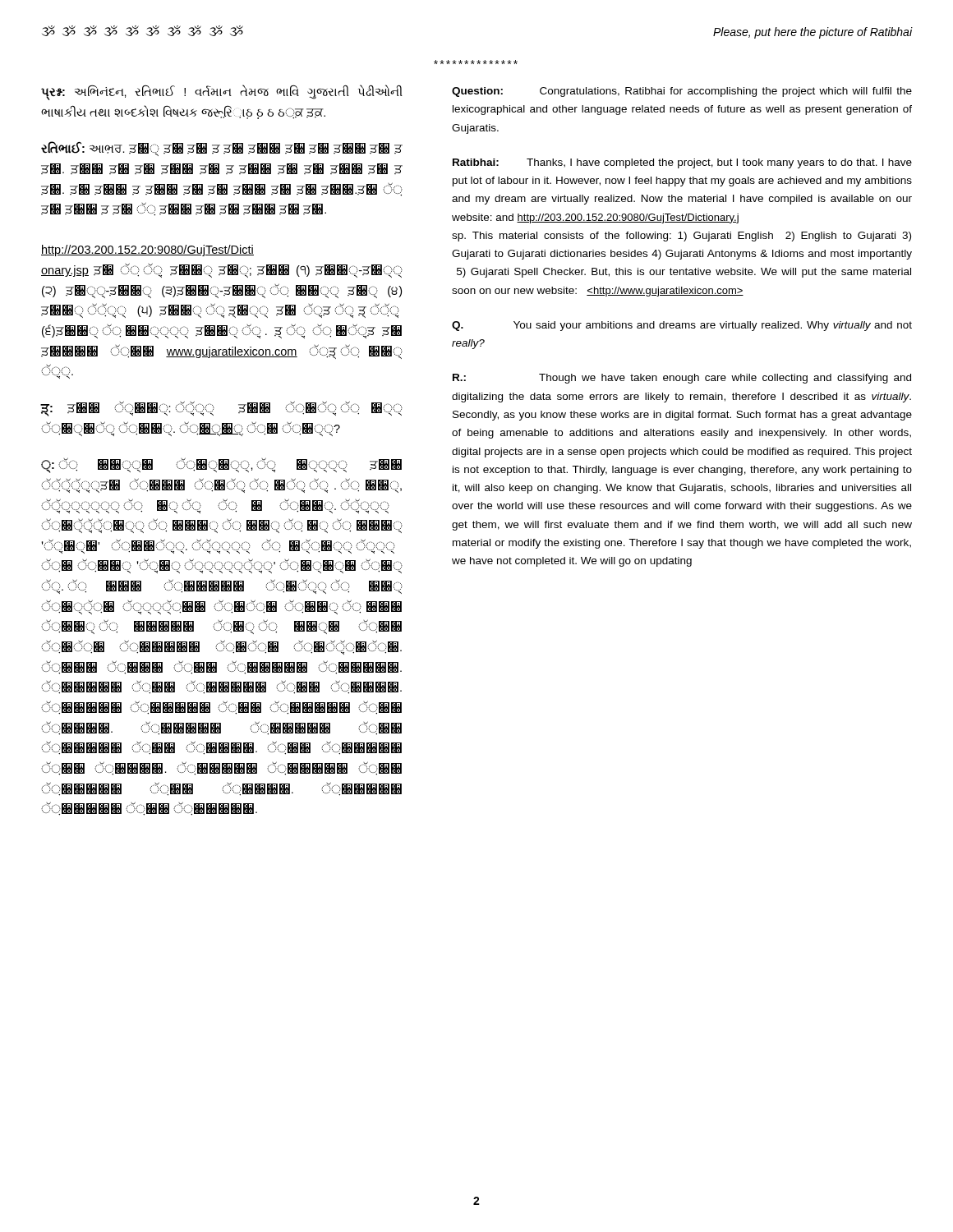Screen dimensions: 1232x953
Task: Select the region starting "Q. You said your ambitions and dreams are"
Action: pos(682,334)
